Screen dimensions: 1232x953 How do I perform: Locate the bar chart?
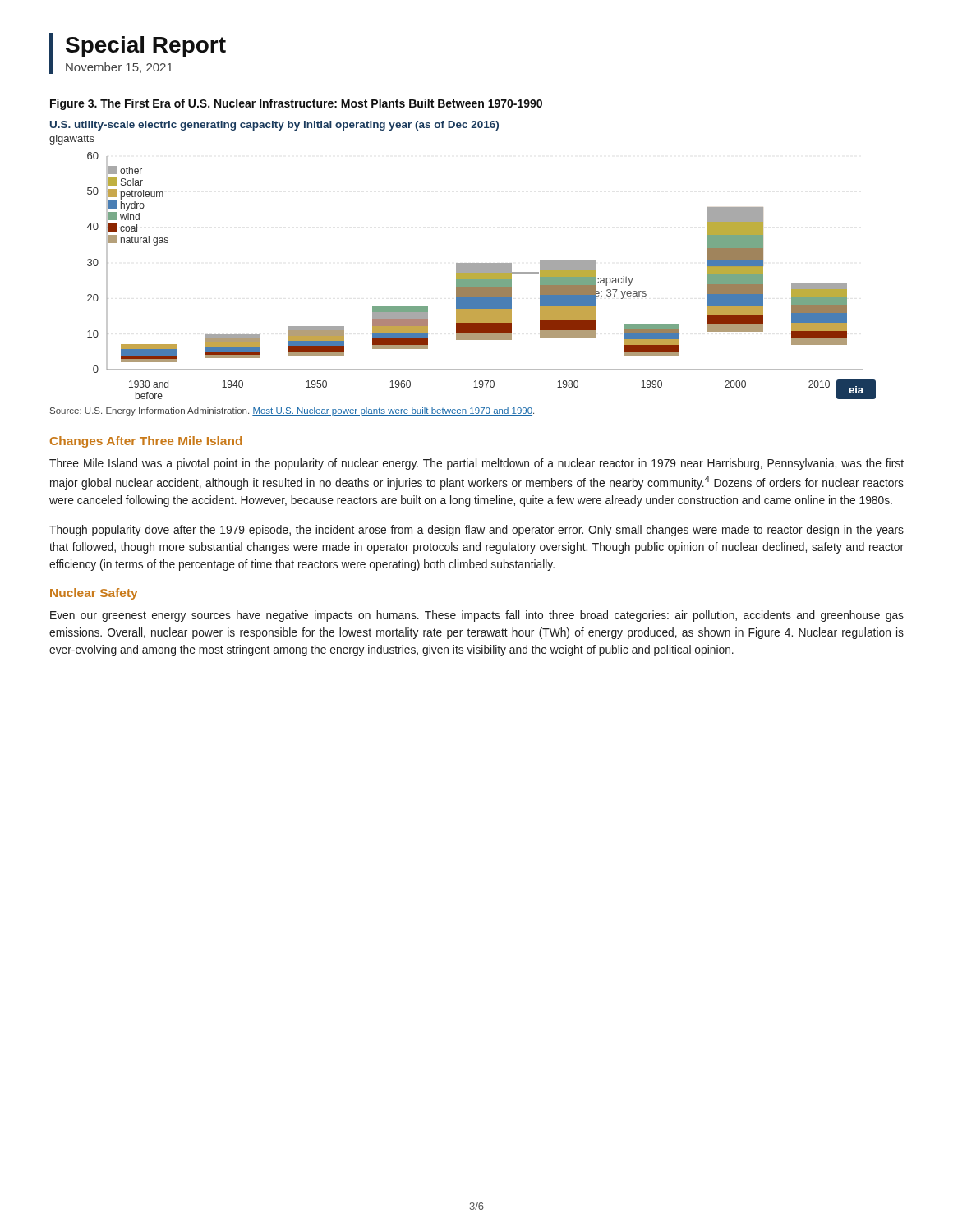[476, 260]
